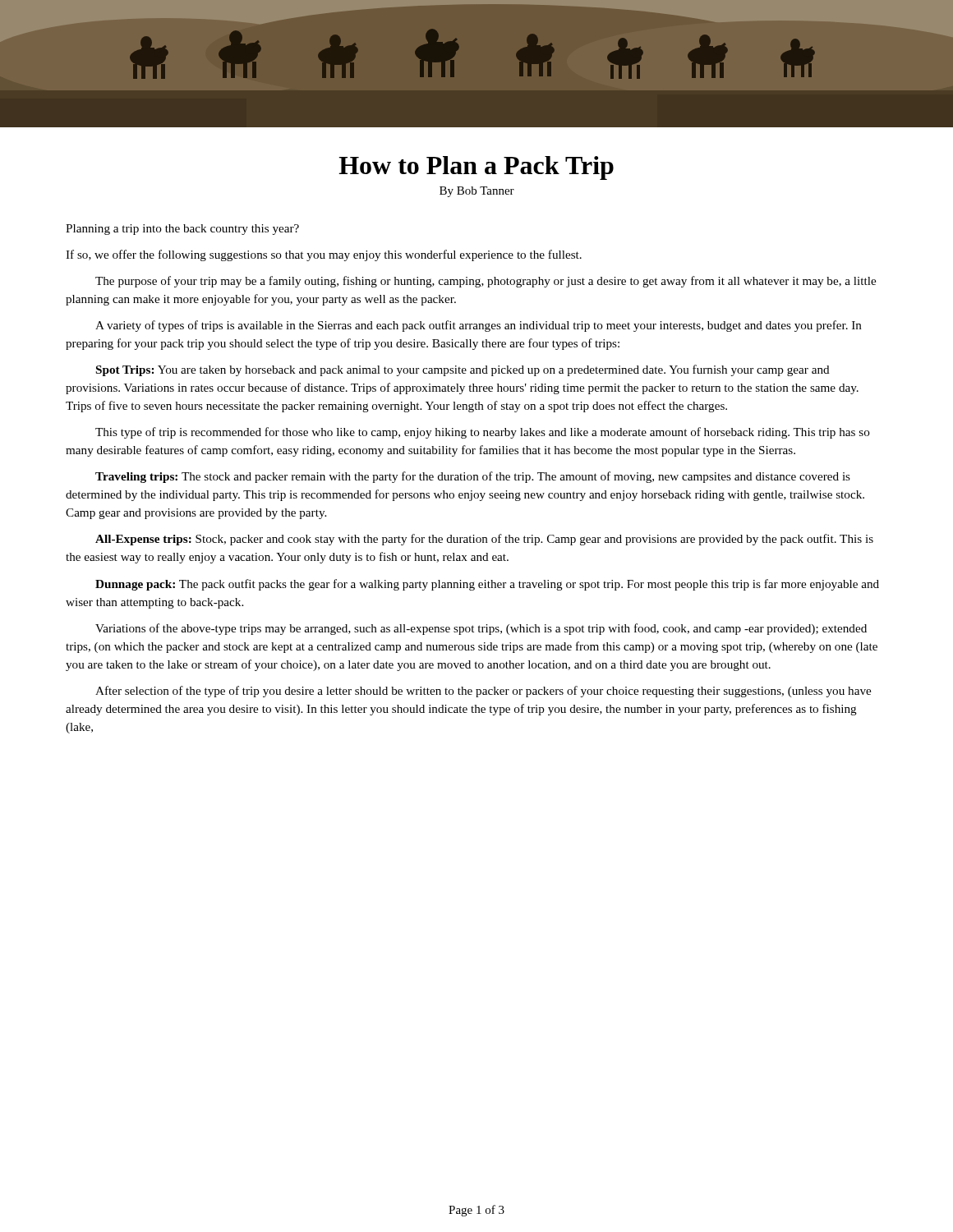953x1232 pixels.
Task: Click the passage that begins "Dunnage pack: The pack outfit packs"
Action: point(472,592)
